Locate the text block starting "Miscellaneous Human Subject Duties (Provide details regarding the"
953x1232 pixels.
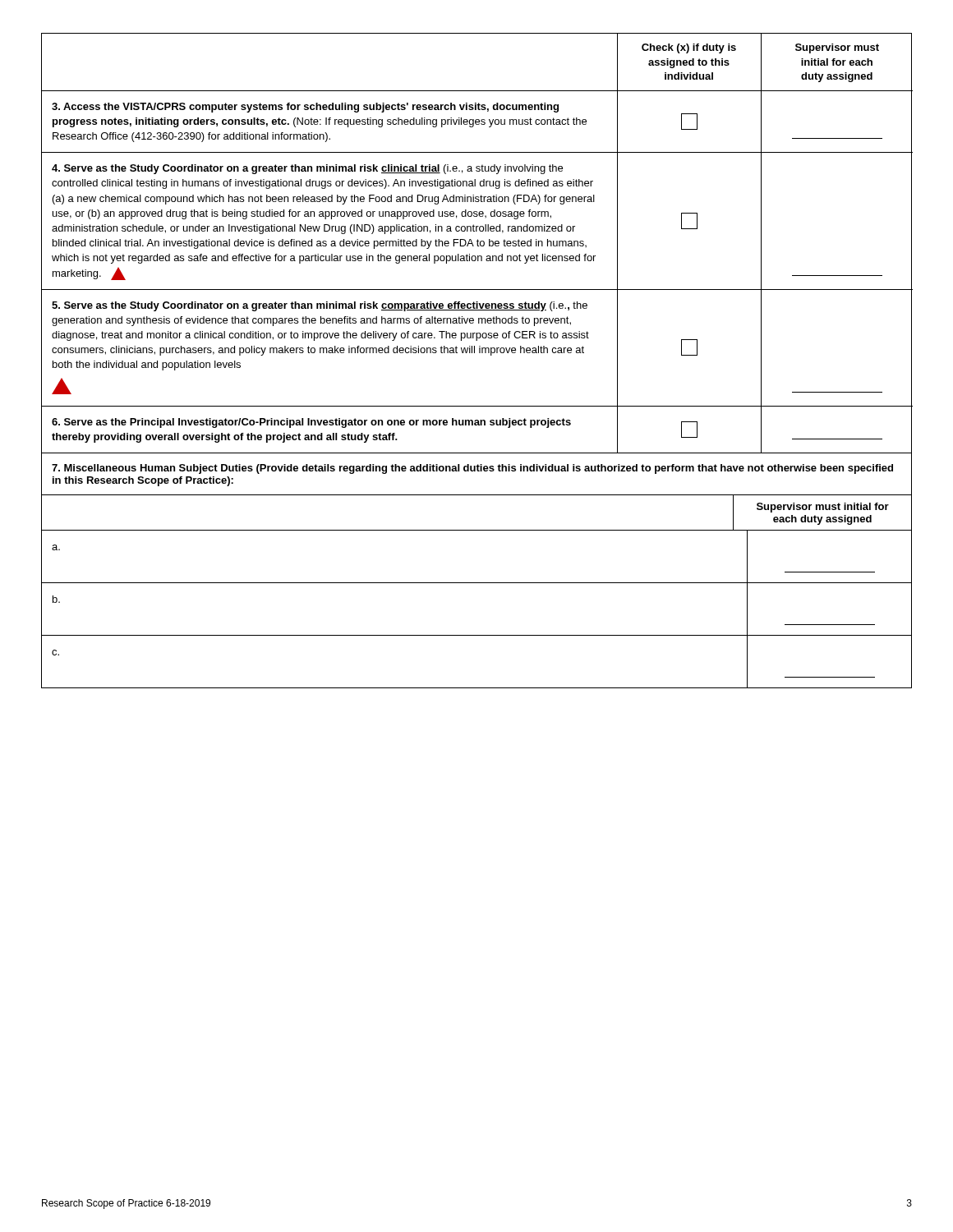473,474
